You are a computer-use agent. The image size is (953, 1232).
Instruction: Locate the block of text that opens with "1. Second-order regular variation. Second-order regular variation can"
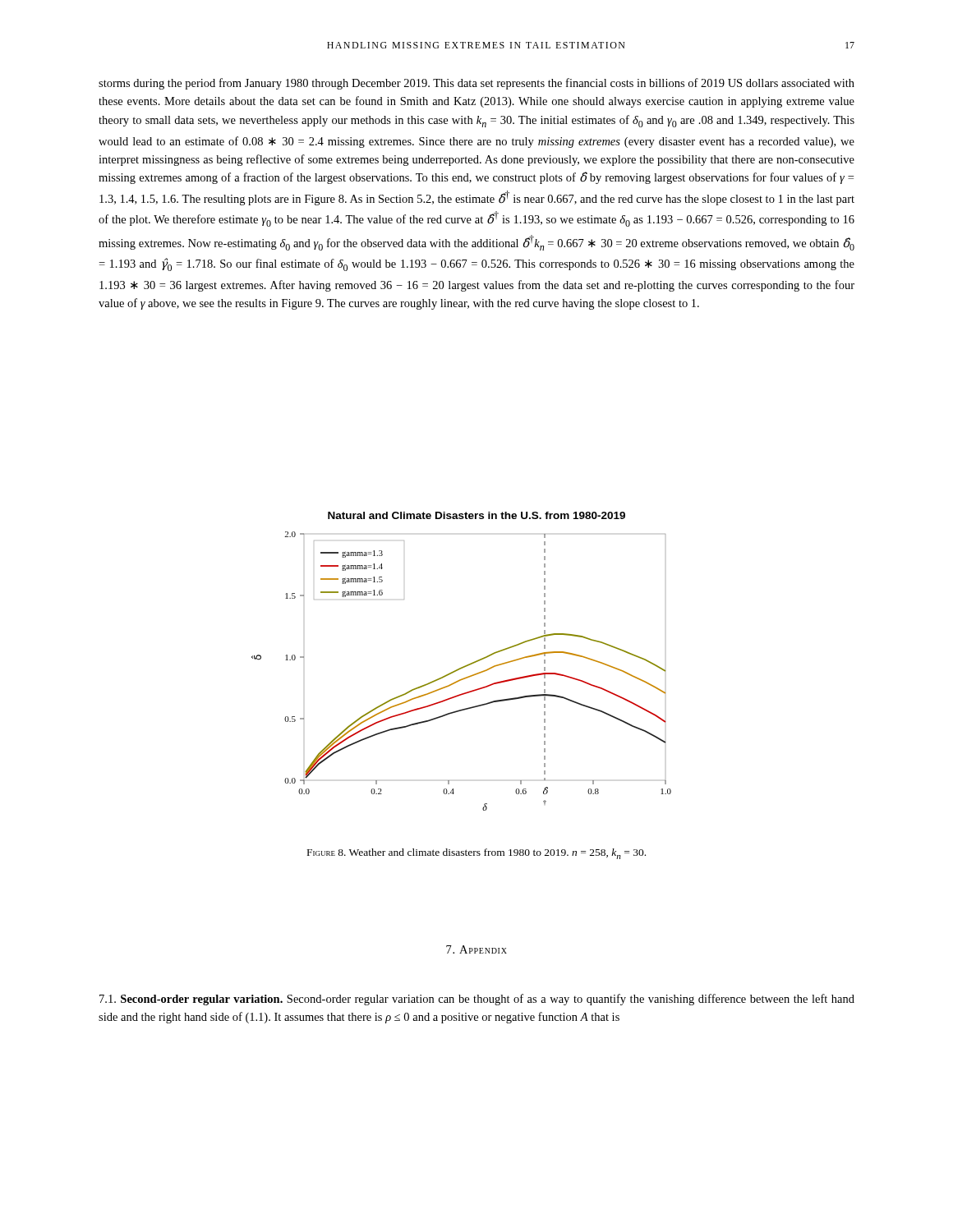click(x=476, y=1008)
